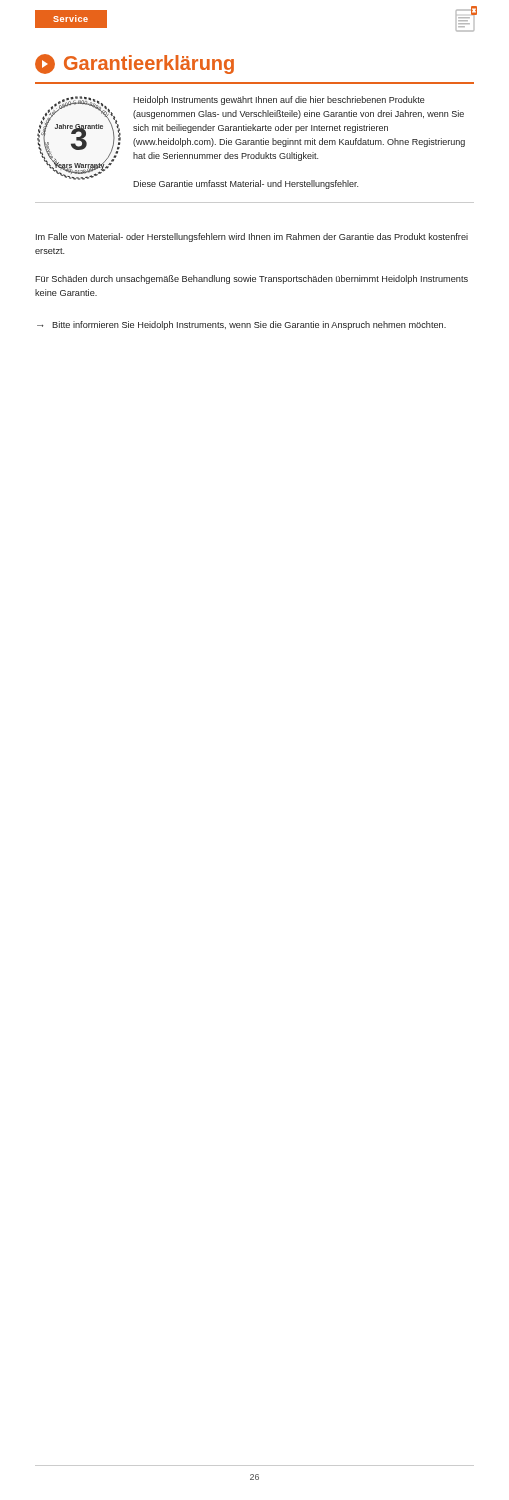Point to the block beginning "→ Bitte informieren Sie Heidolph Instruments, wenn"
The width and height of the screenshot is (509, 1500).
(254, 326)
